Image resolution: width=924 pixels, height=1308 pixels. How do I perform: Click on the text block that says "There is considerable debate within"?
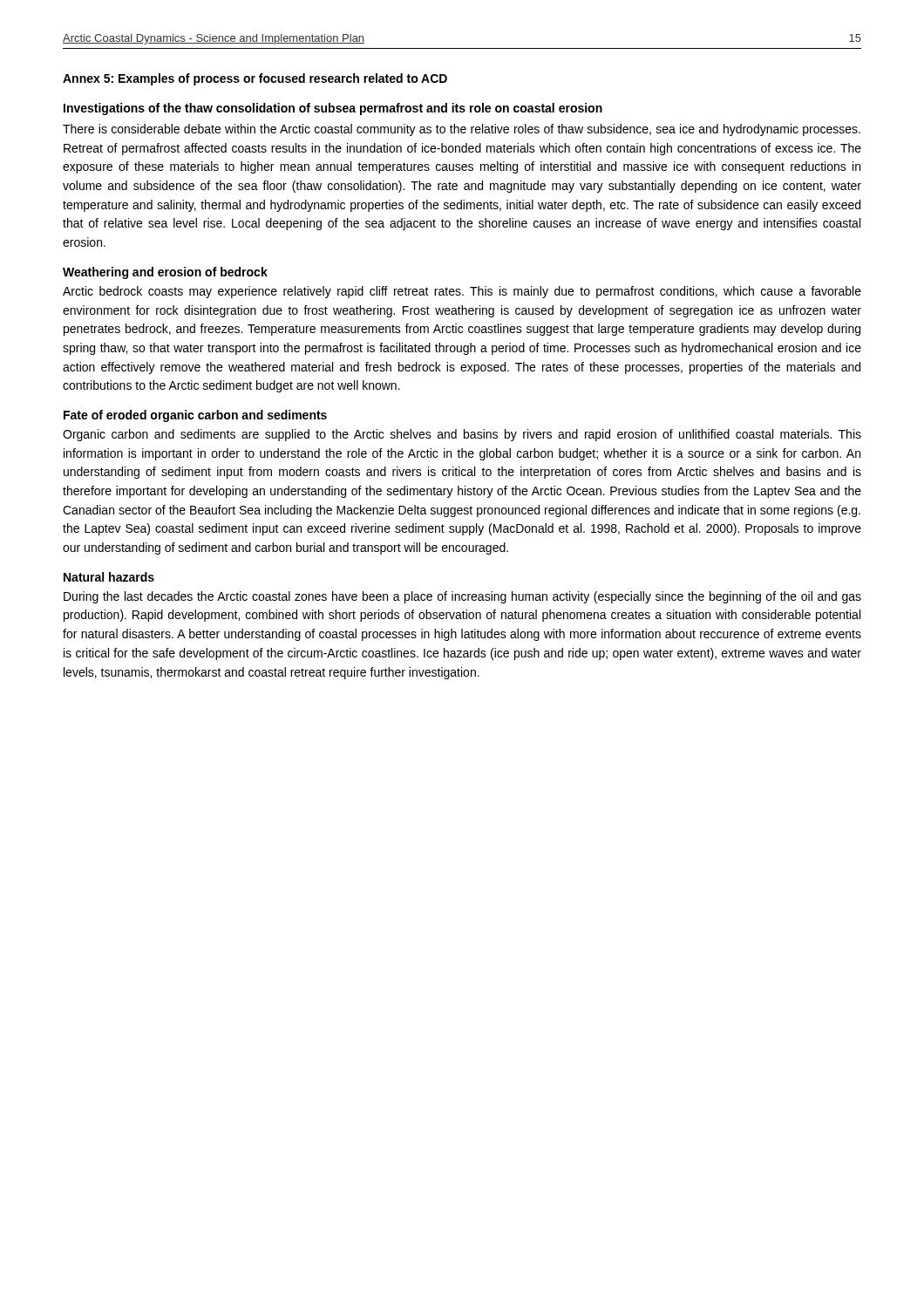pos(462,186)
